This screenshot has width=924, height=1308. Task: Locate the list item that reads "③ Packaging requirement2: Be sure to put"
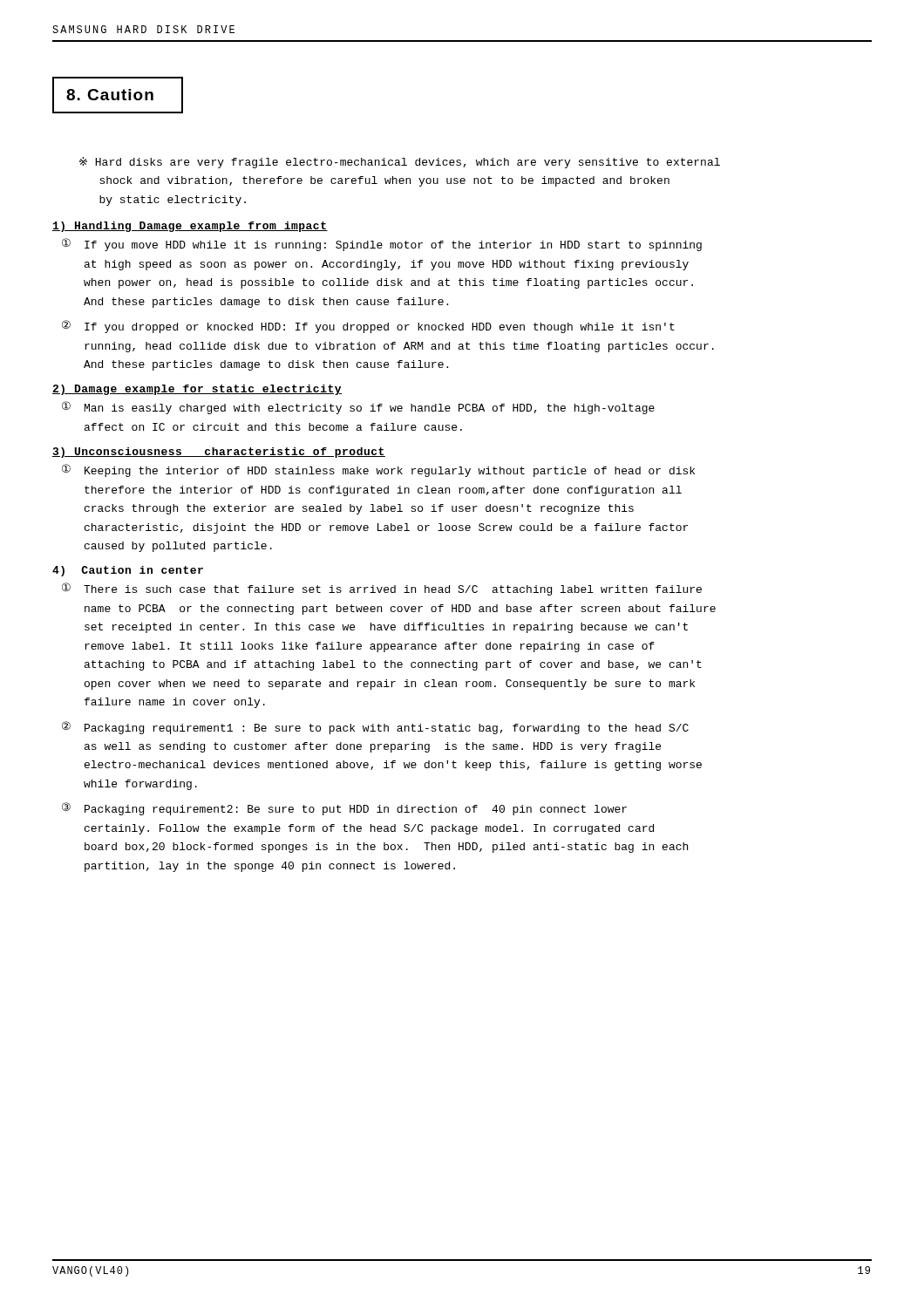[x=466, y=838]
